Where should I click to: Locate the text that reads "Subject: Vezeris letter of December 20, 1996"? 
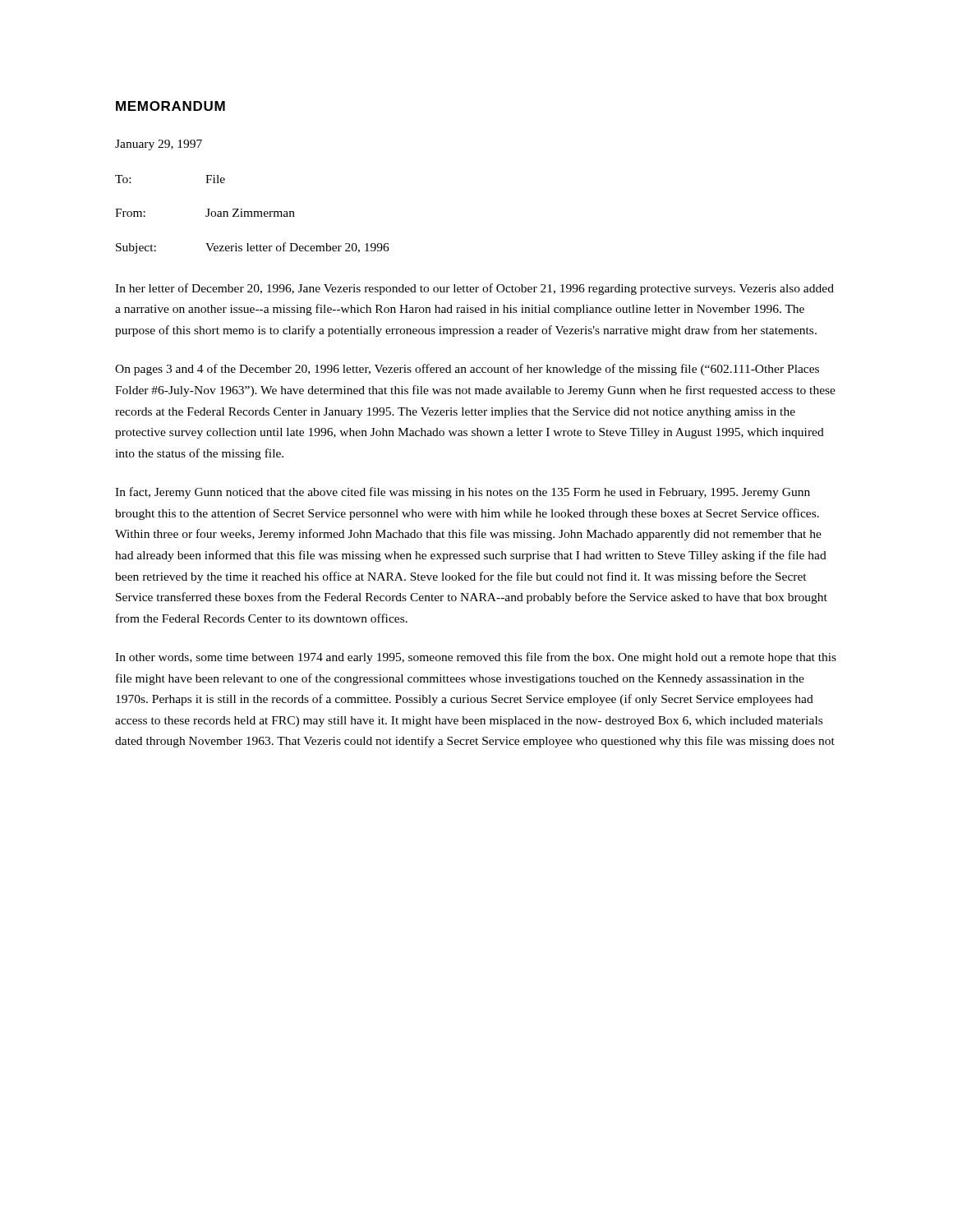[252, 246]
